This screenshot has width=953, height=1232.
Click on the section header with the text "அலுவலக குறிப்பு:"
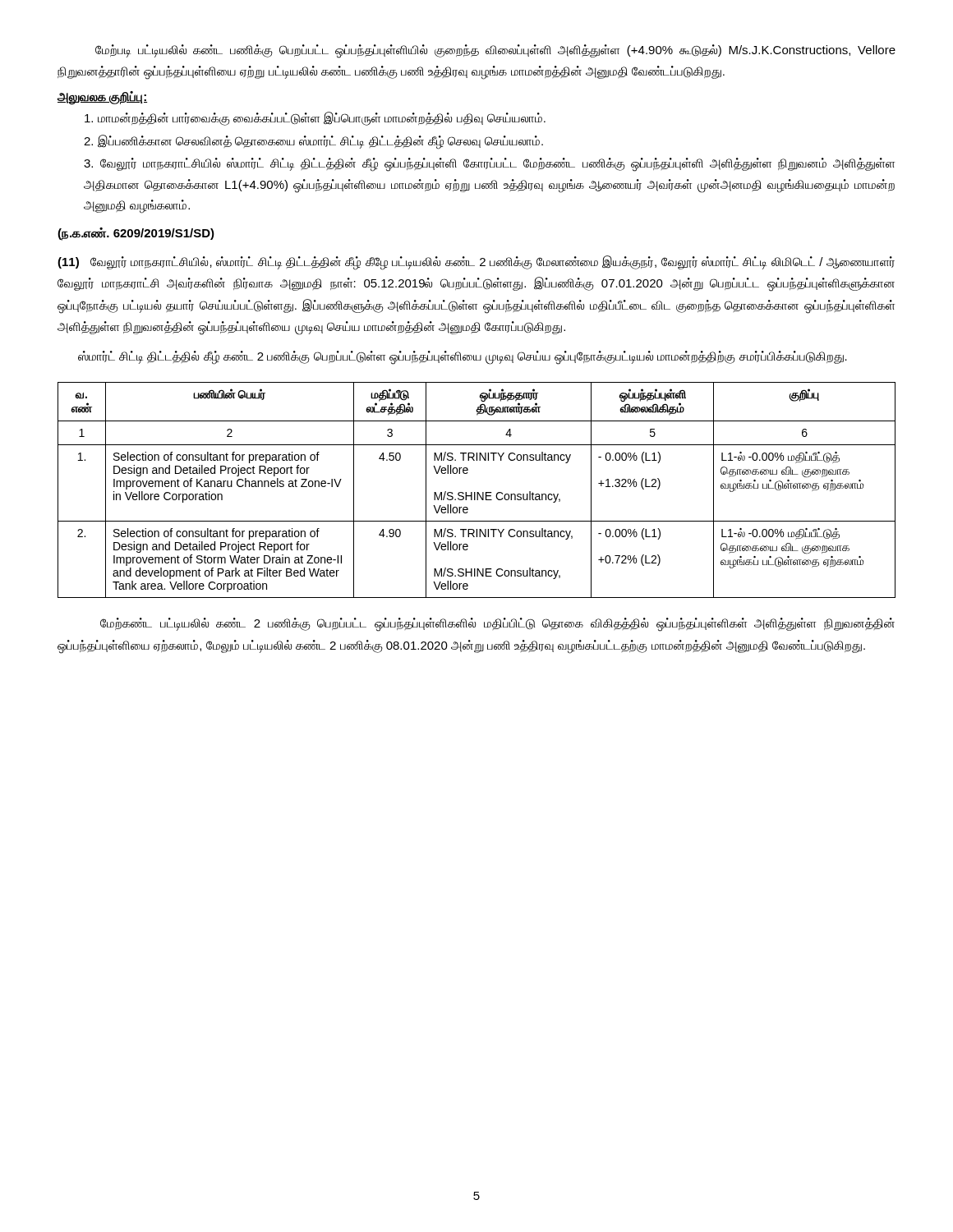tap(102, 97)
